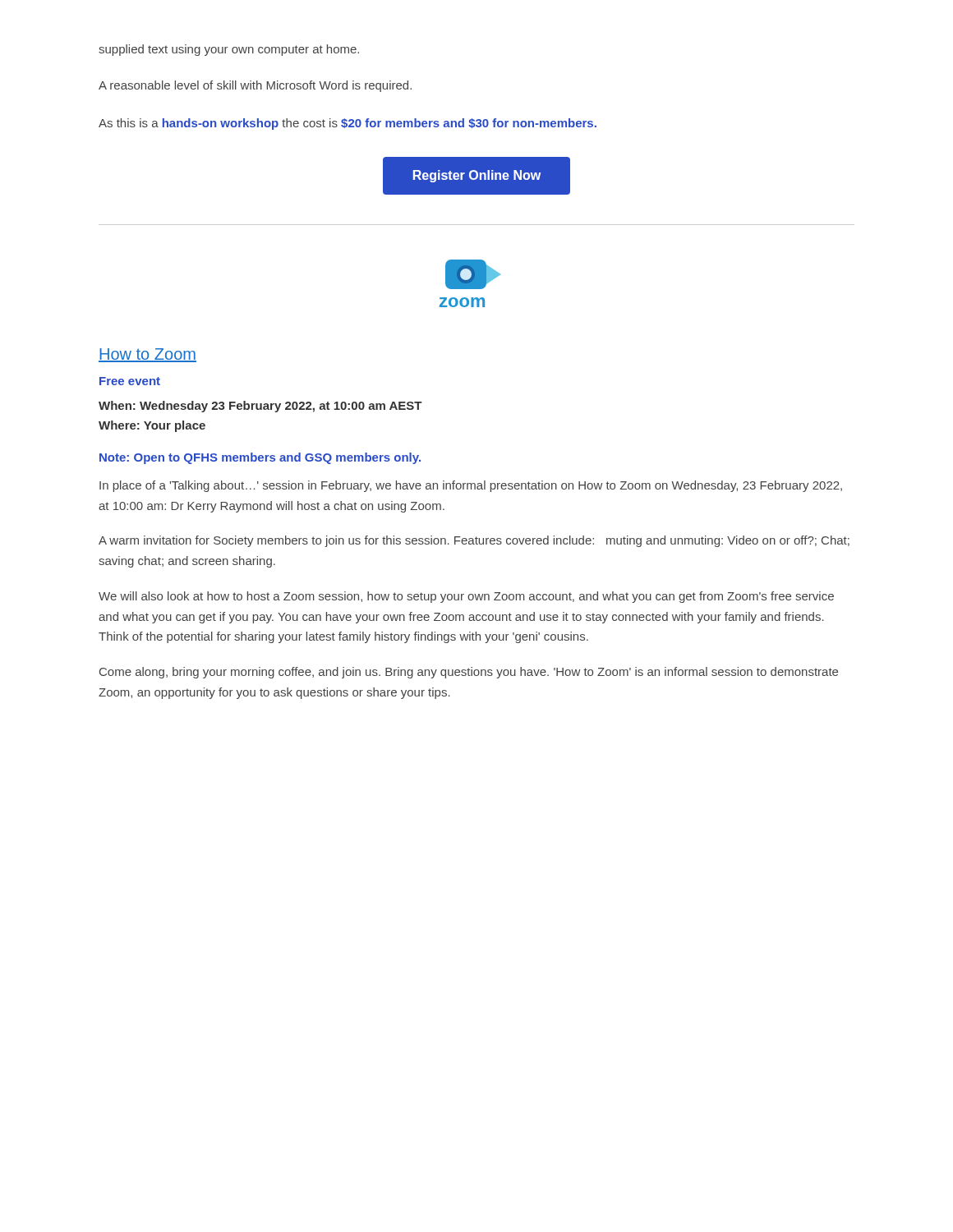Click a logo
Screen dimensions: 1232x953
point(476,285)
